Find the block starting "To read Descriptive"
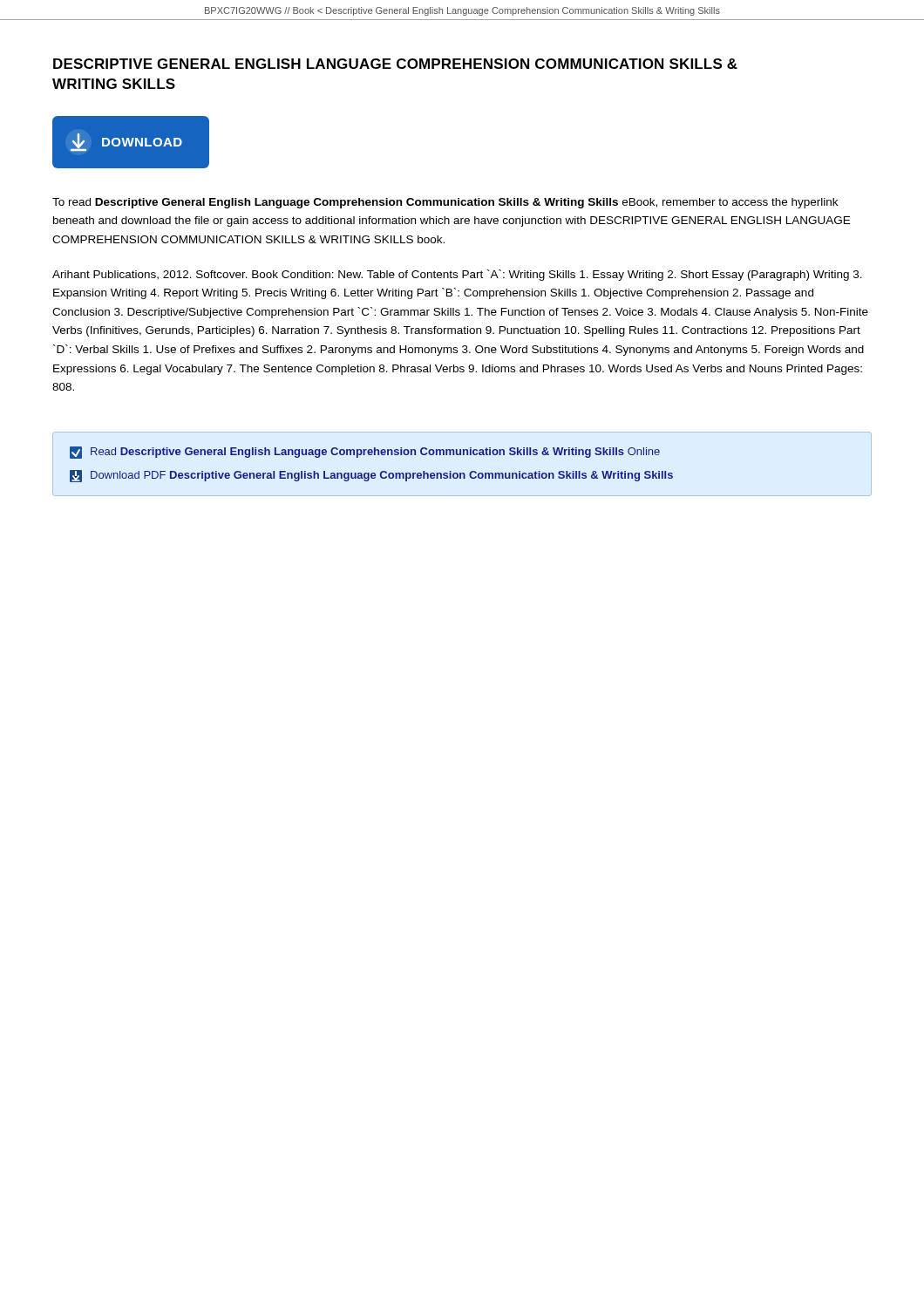924x1308 pixels. tap(451, 221)
